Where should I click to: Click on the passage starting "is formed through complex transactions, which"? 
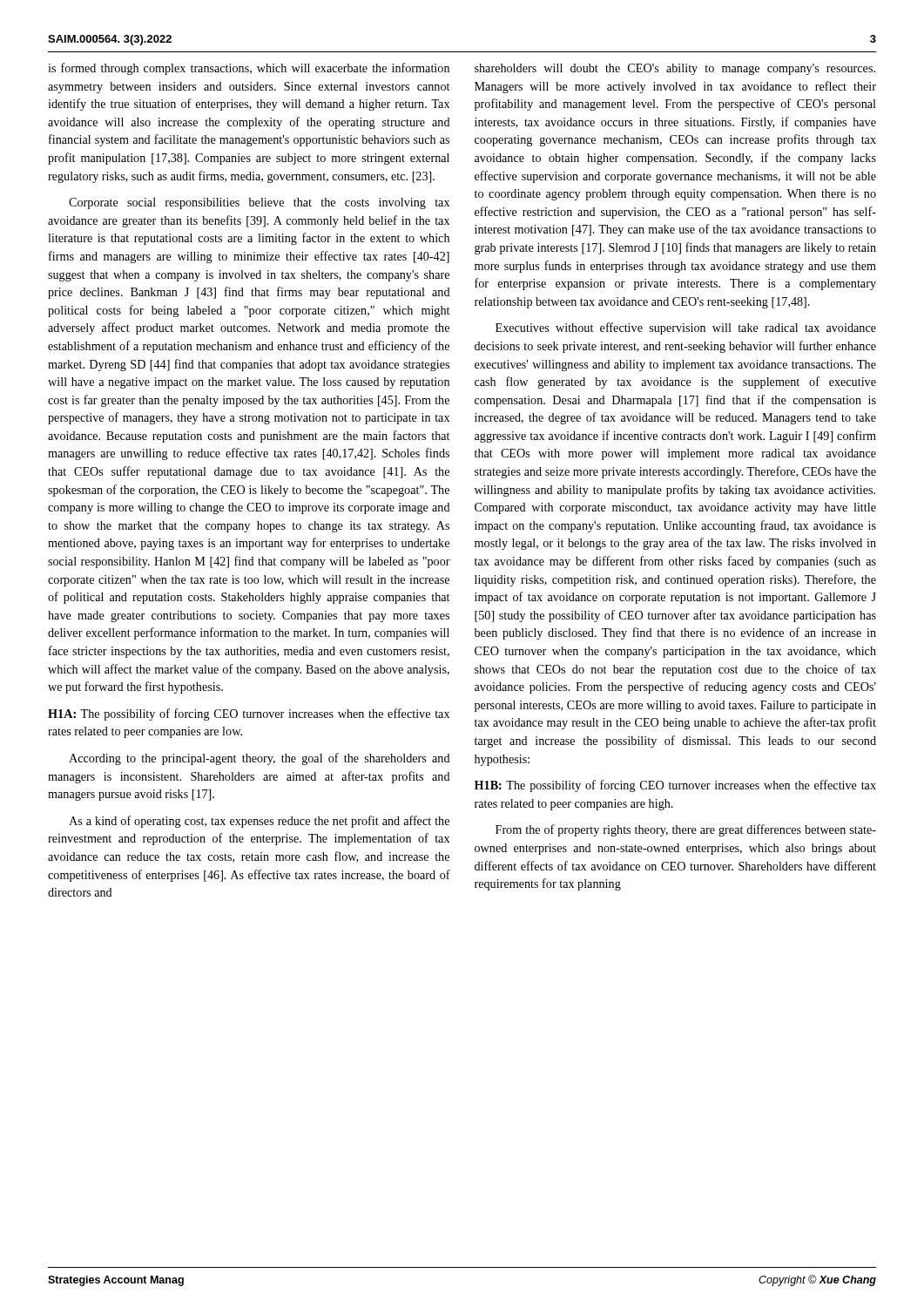[x=249, y=122]
